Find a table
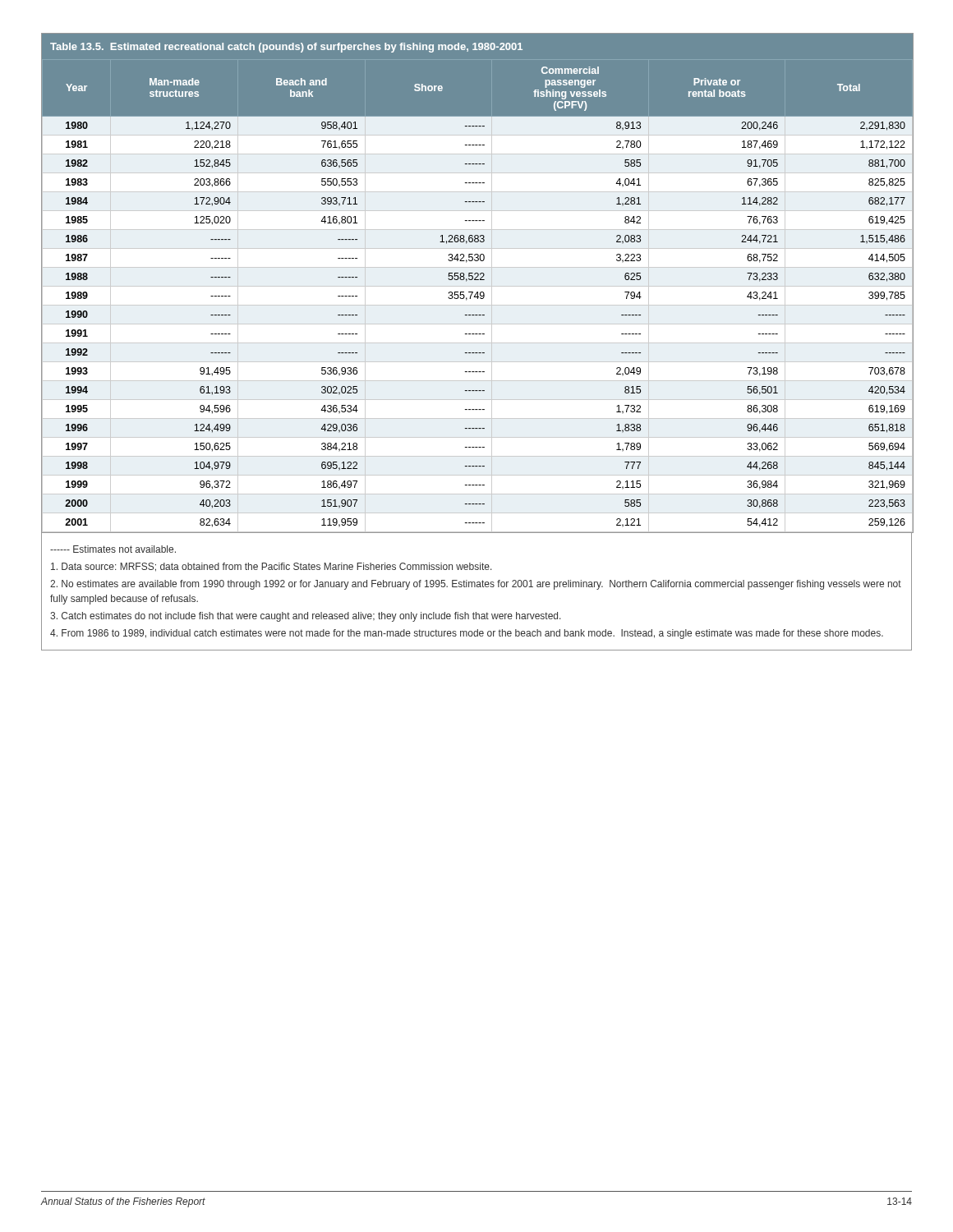Viewport: 953px width, 1232px height. 476,342
